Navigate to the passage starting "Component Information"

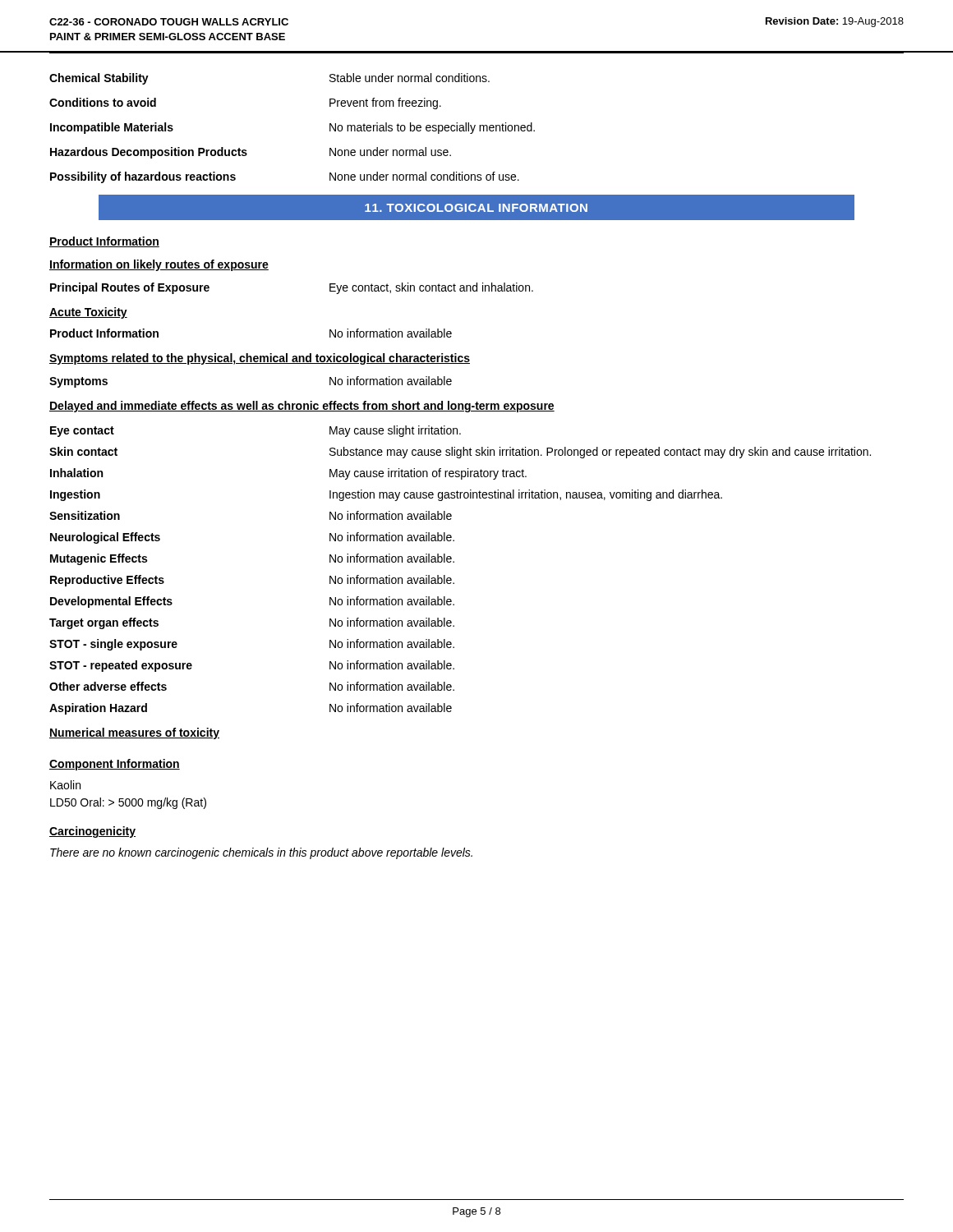tap(114, 764)
